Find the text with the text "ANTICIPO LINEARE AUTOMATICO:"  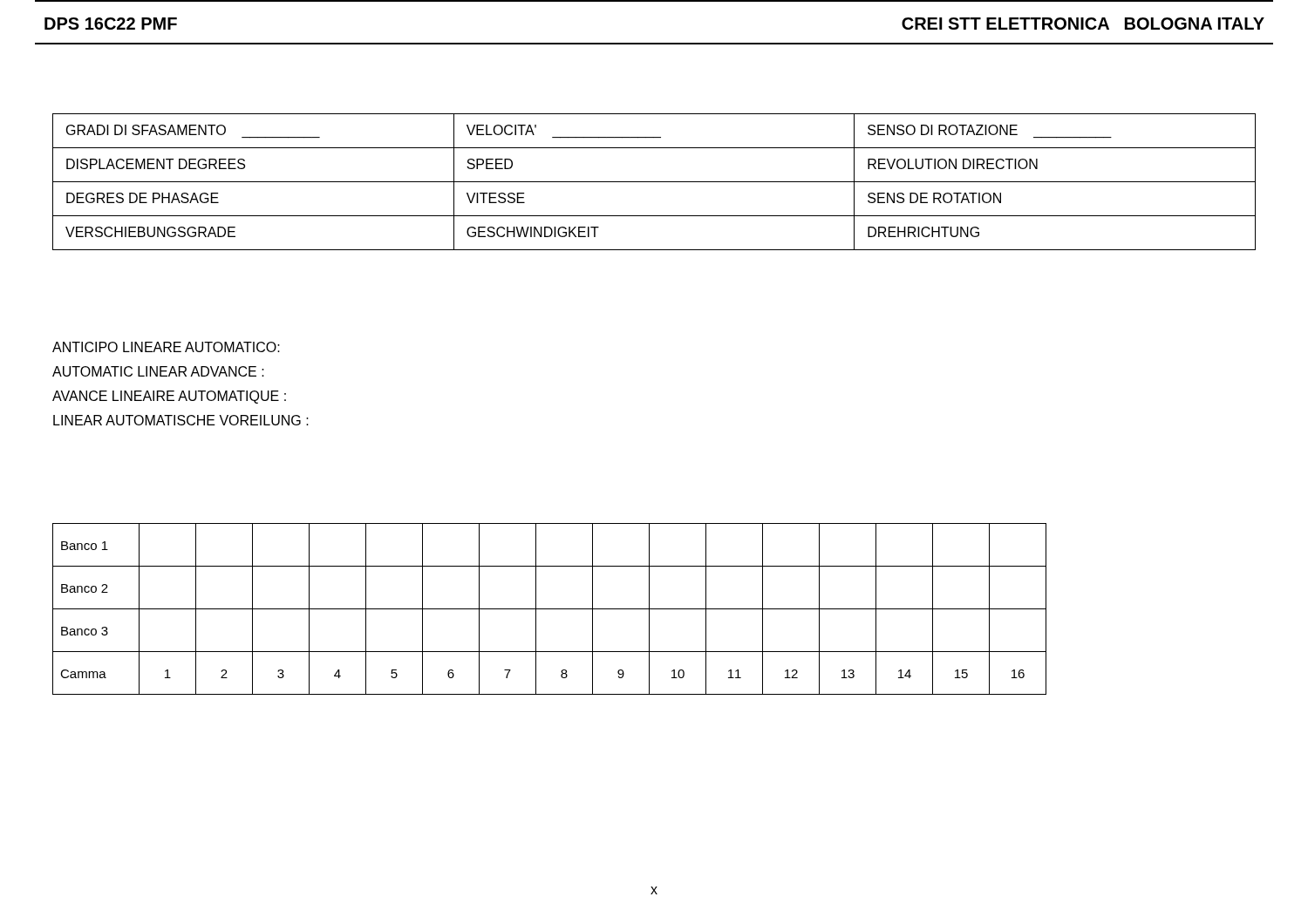(166, 347)
